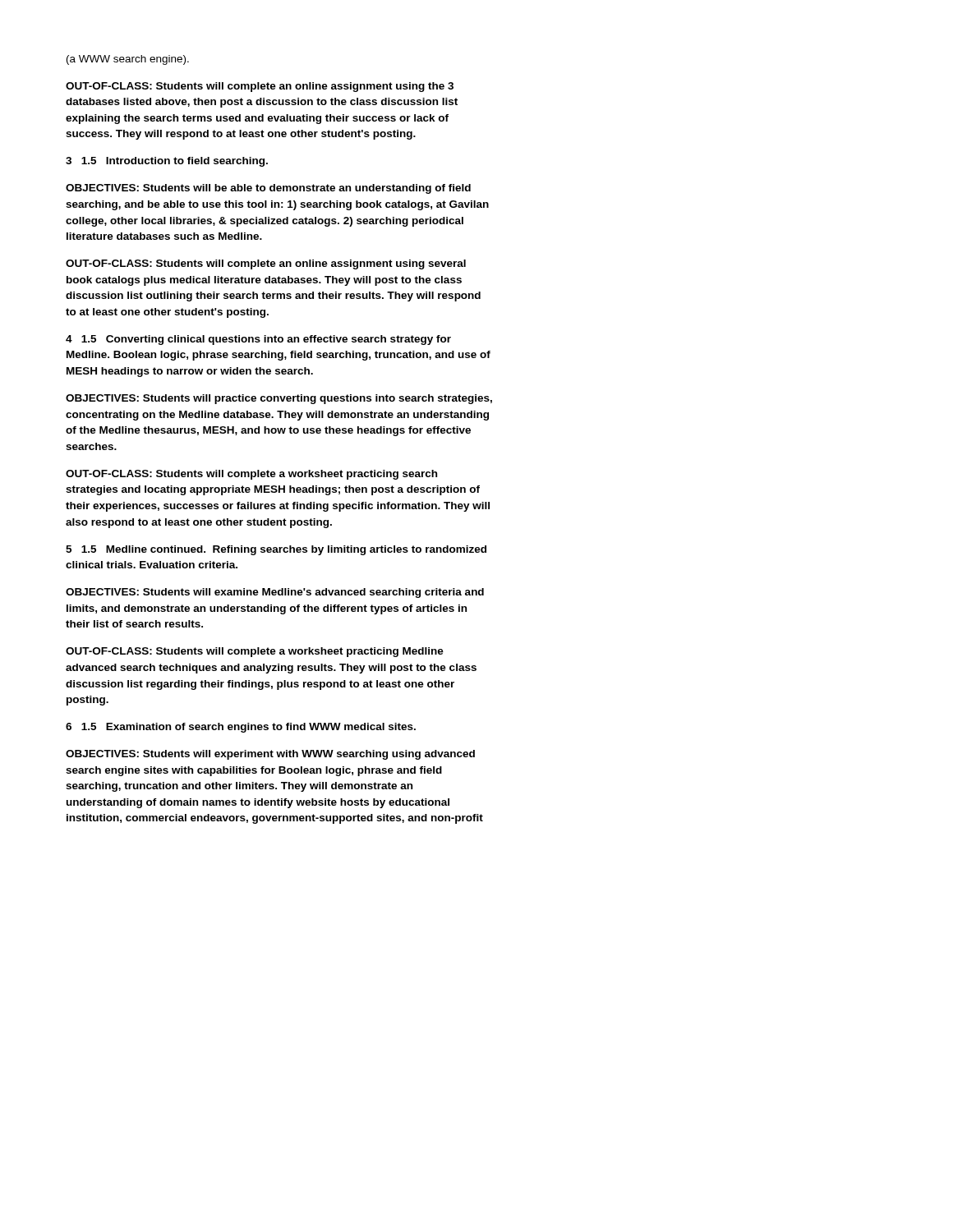Screen dimensions: 1232x953
Task: Select the text starting "5 1.5 Medline continued. Refining"
Action: click(279, 624)
